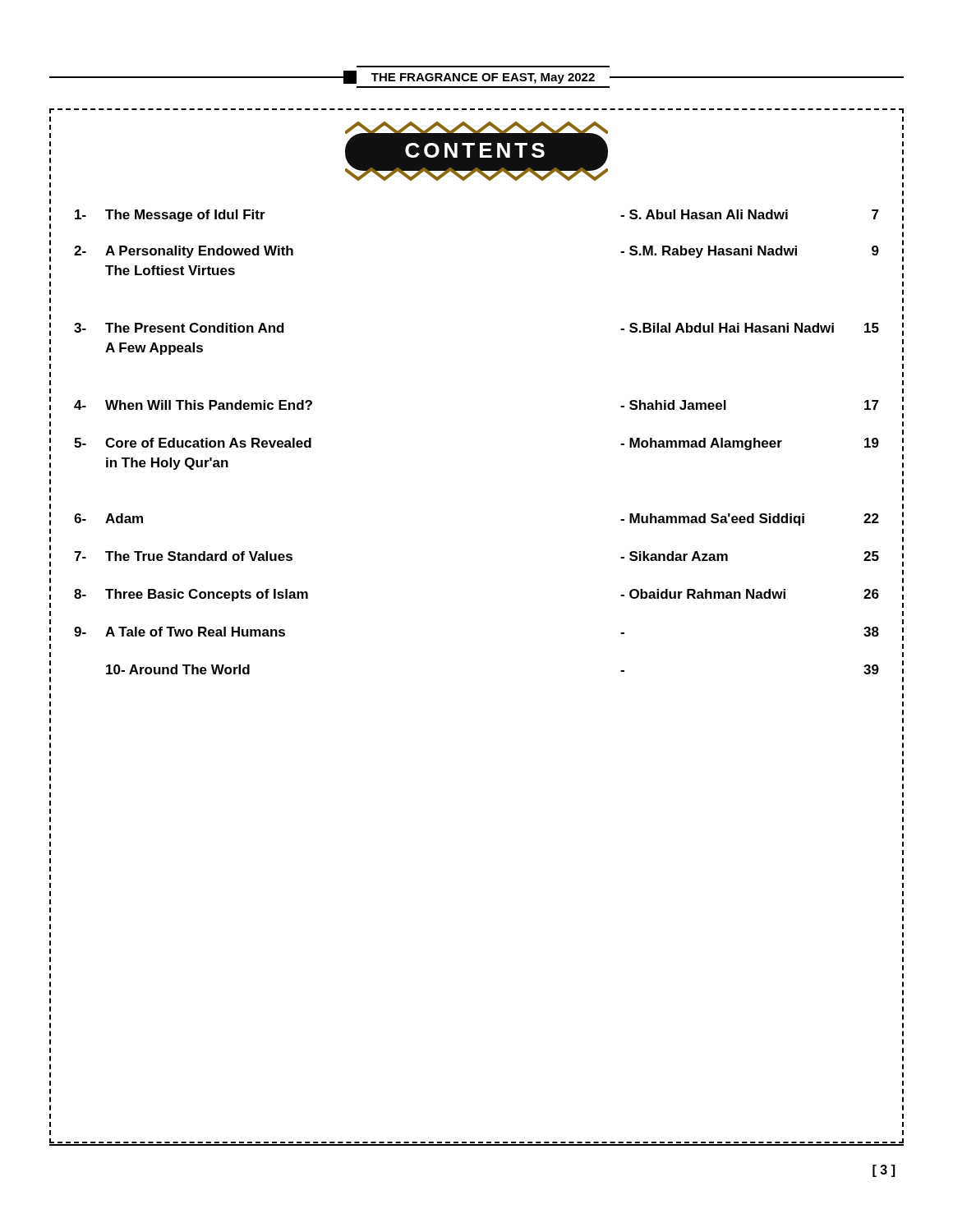
Task: Click the passage that begins "6- Adam - Muhammad"
Action: click(118, 519)
